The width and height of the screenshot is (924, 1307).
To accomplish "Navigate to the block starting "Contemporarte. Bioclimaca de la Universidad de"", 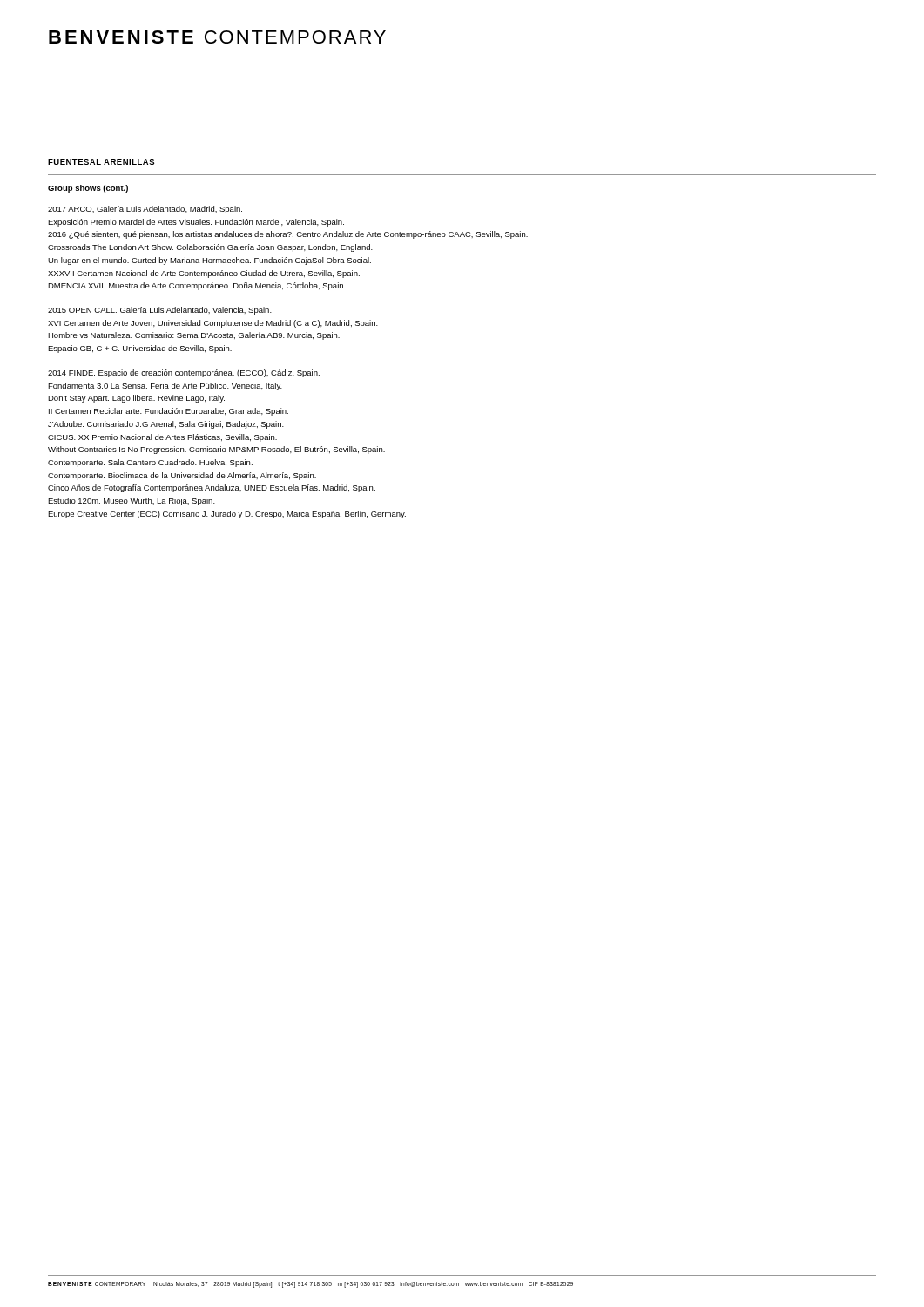I will point(182,476).
